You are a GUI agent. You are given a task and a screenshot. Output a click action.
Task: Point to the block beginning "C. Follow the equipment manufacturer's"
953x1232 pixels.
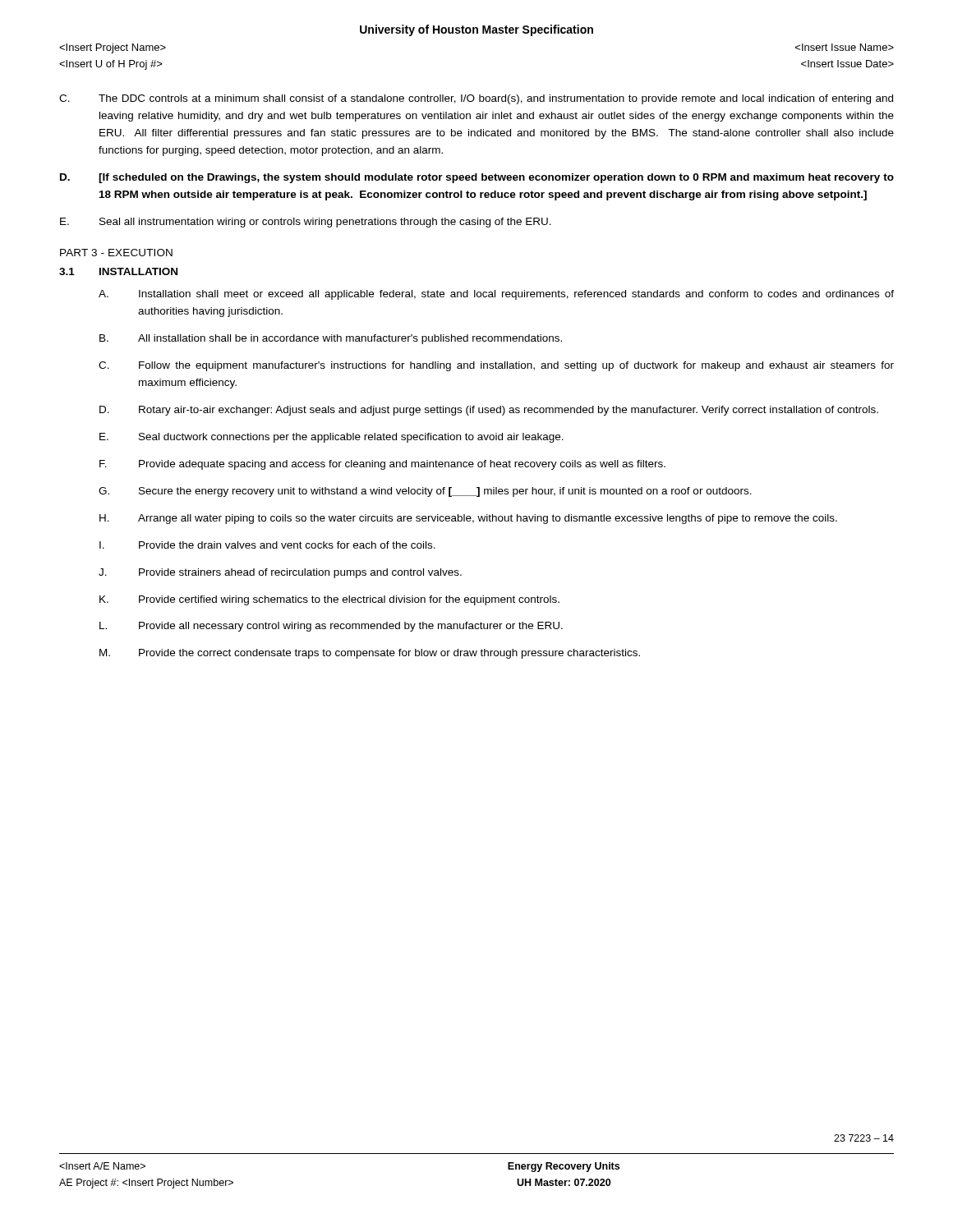[496, 375]
